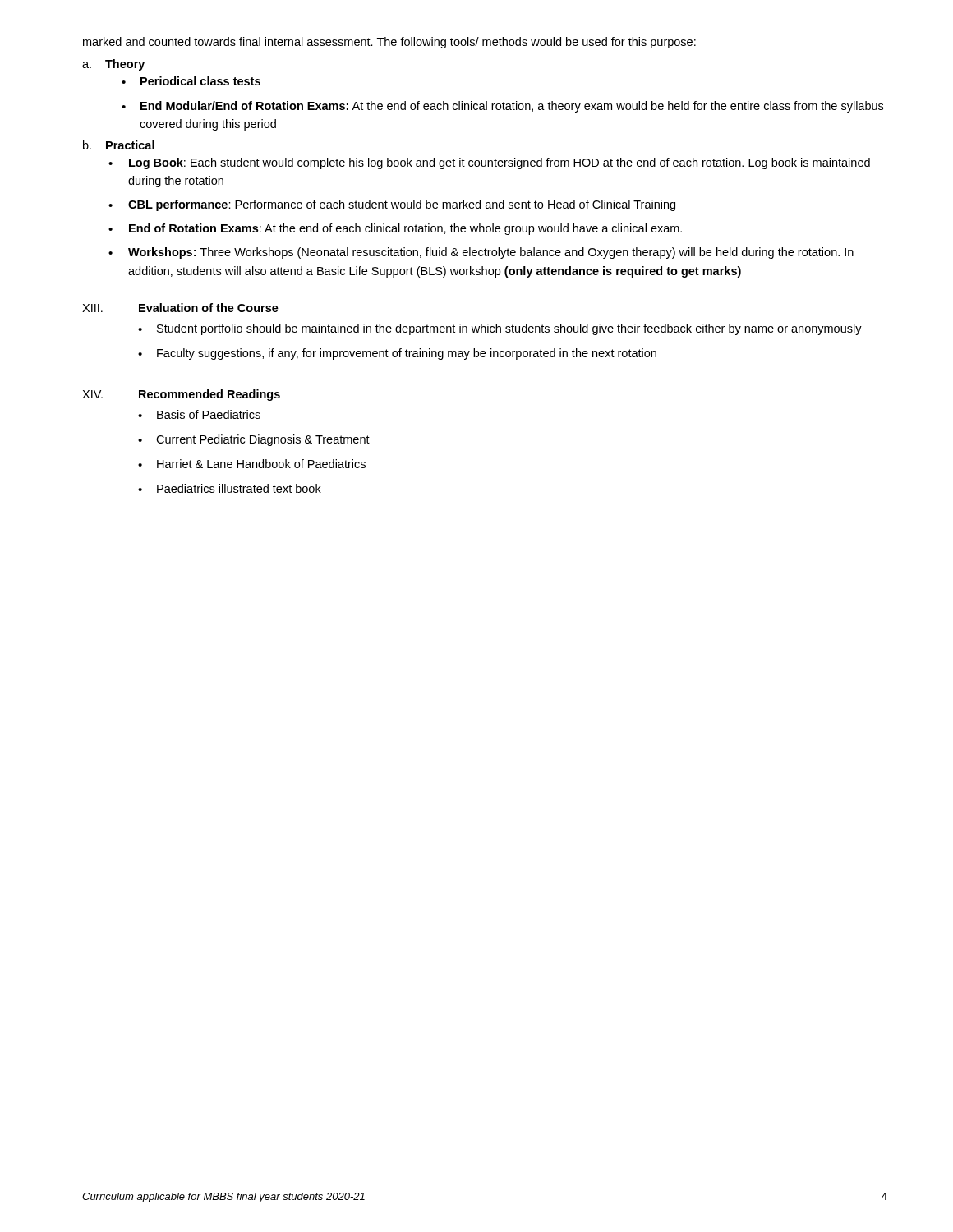Find the element starting "• Paediatrics illustrated text book"

click(x=230, y=488)
